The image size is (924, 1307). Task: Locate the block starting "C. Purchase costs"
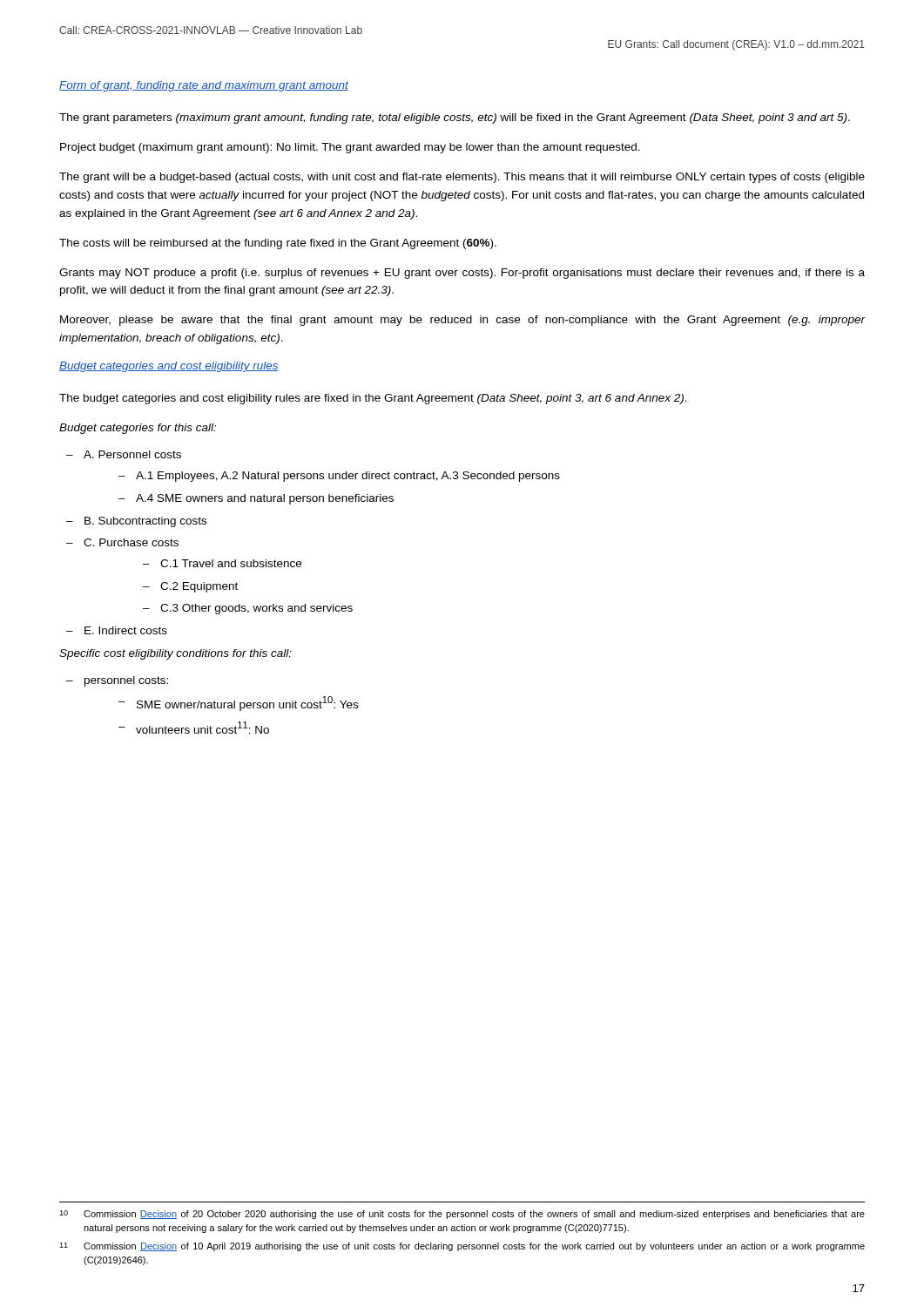131,542
